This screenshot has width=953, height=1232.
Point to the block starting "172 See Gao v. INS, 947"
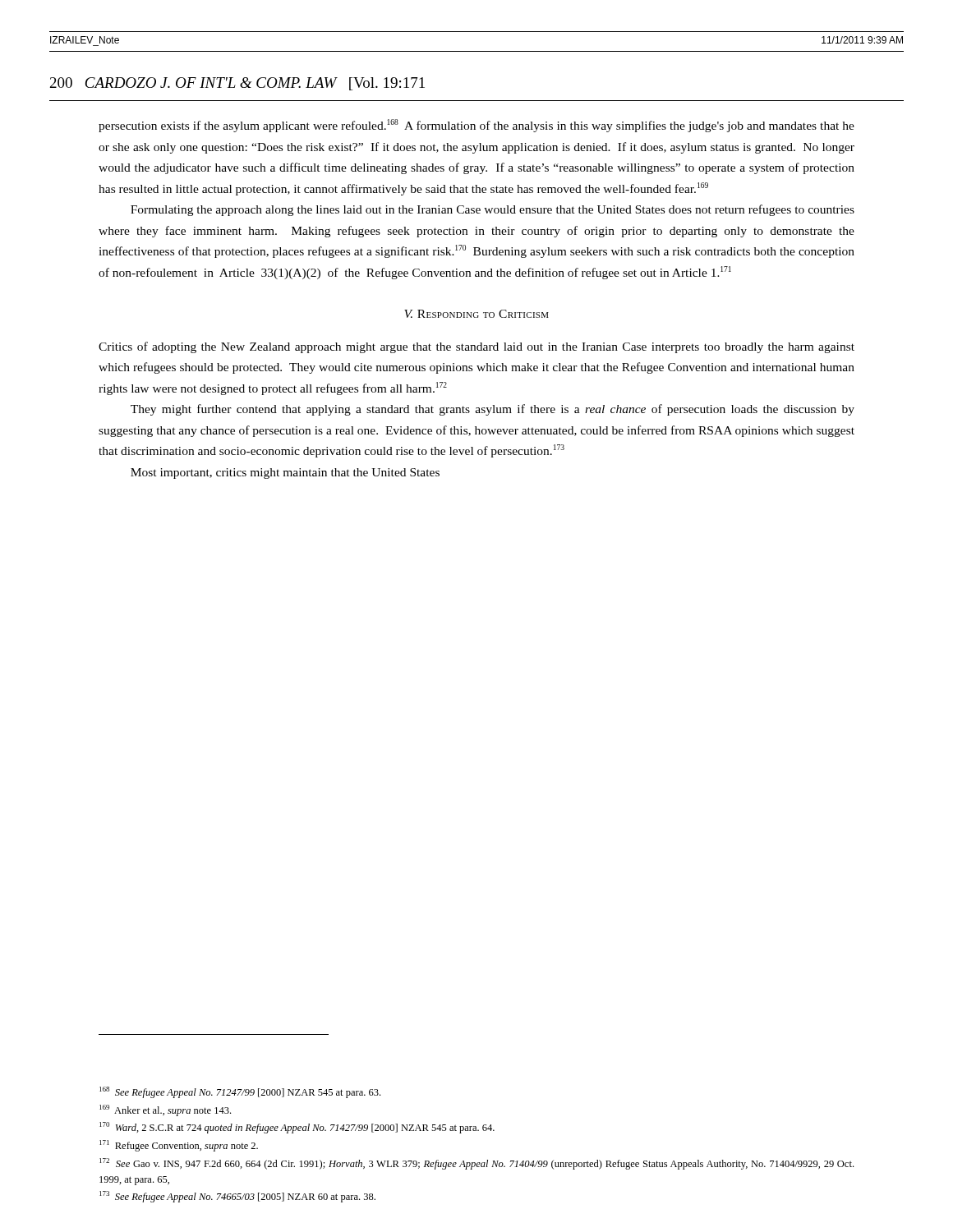pos(476,1171)
